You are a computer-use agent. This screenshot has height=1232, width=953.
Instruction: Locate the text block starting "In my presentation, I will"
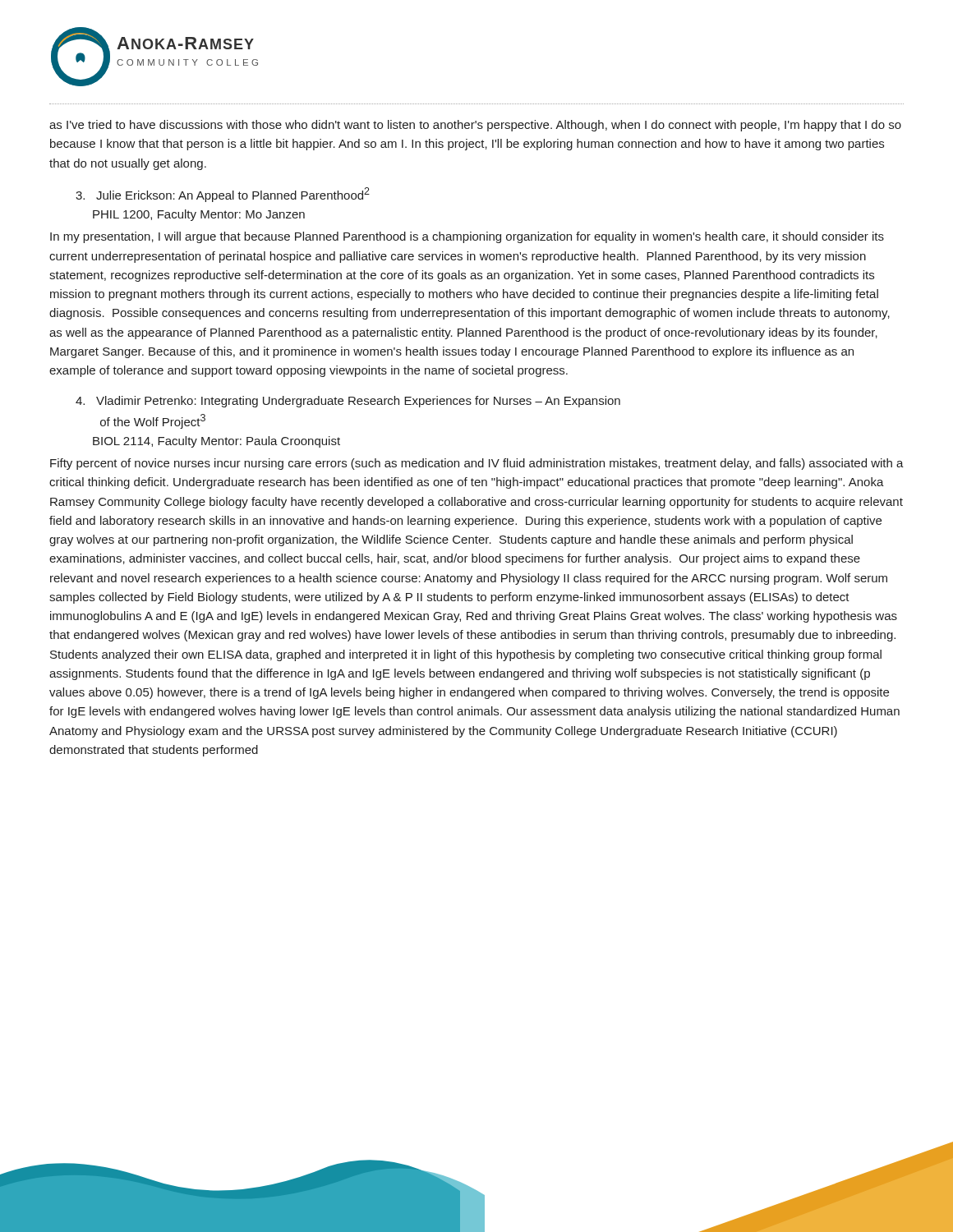[x=470, y=303]
